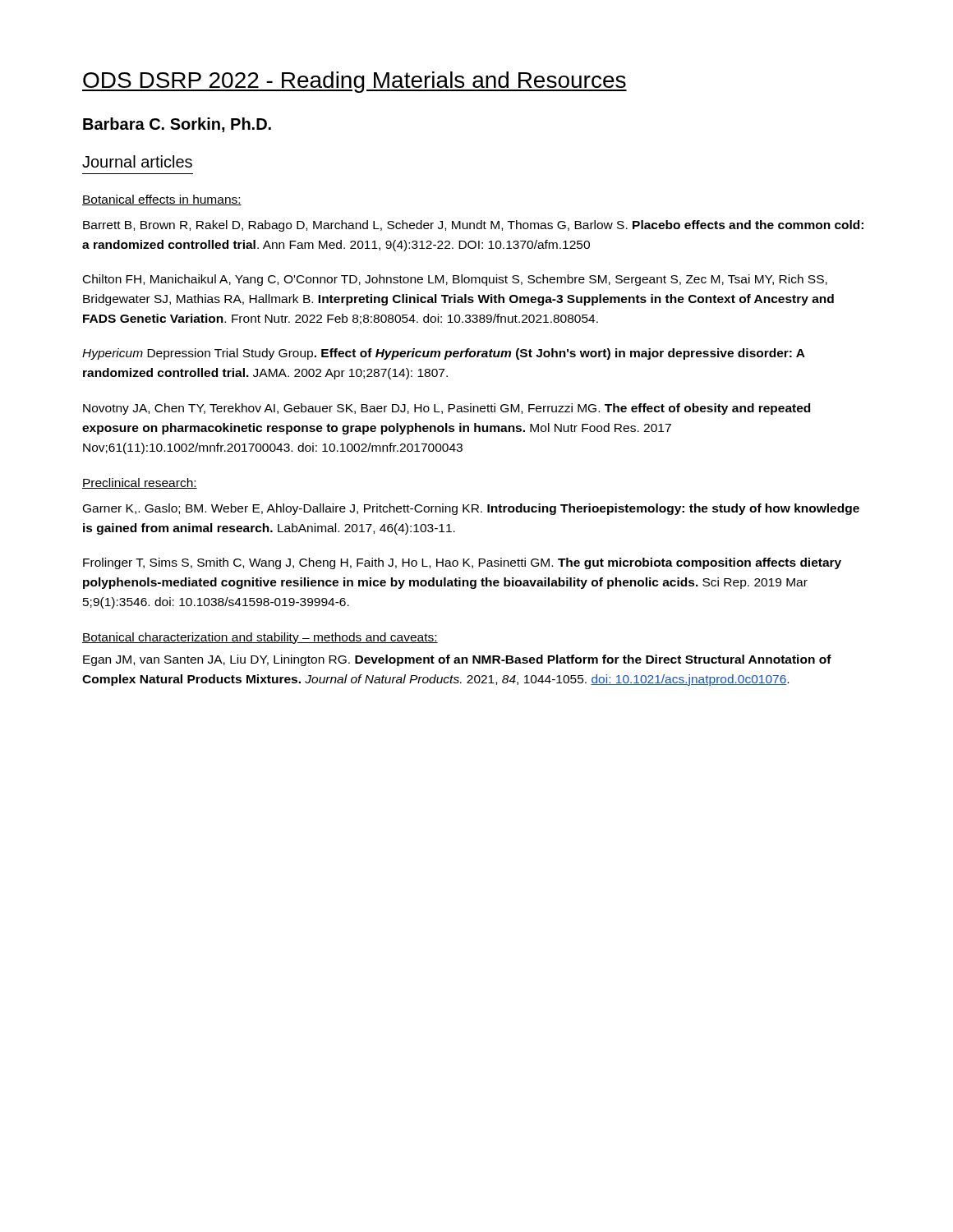
Task: Navigate to the block starting "Frolinger T, Sims S, Smith"
Action: [462, 582]
